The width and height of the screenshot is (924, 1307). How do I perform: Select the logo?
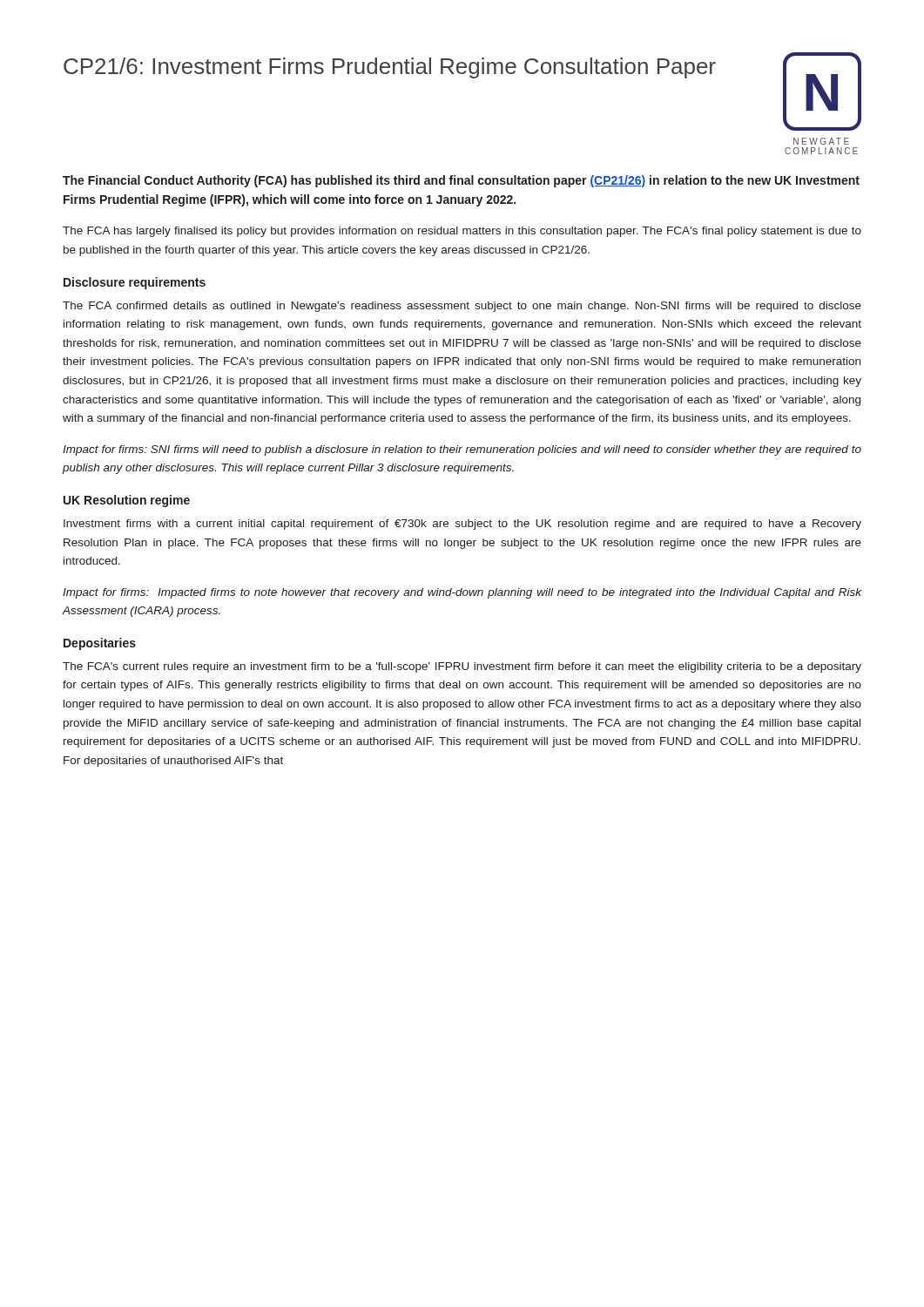822,104
